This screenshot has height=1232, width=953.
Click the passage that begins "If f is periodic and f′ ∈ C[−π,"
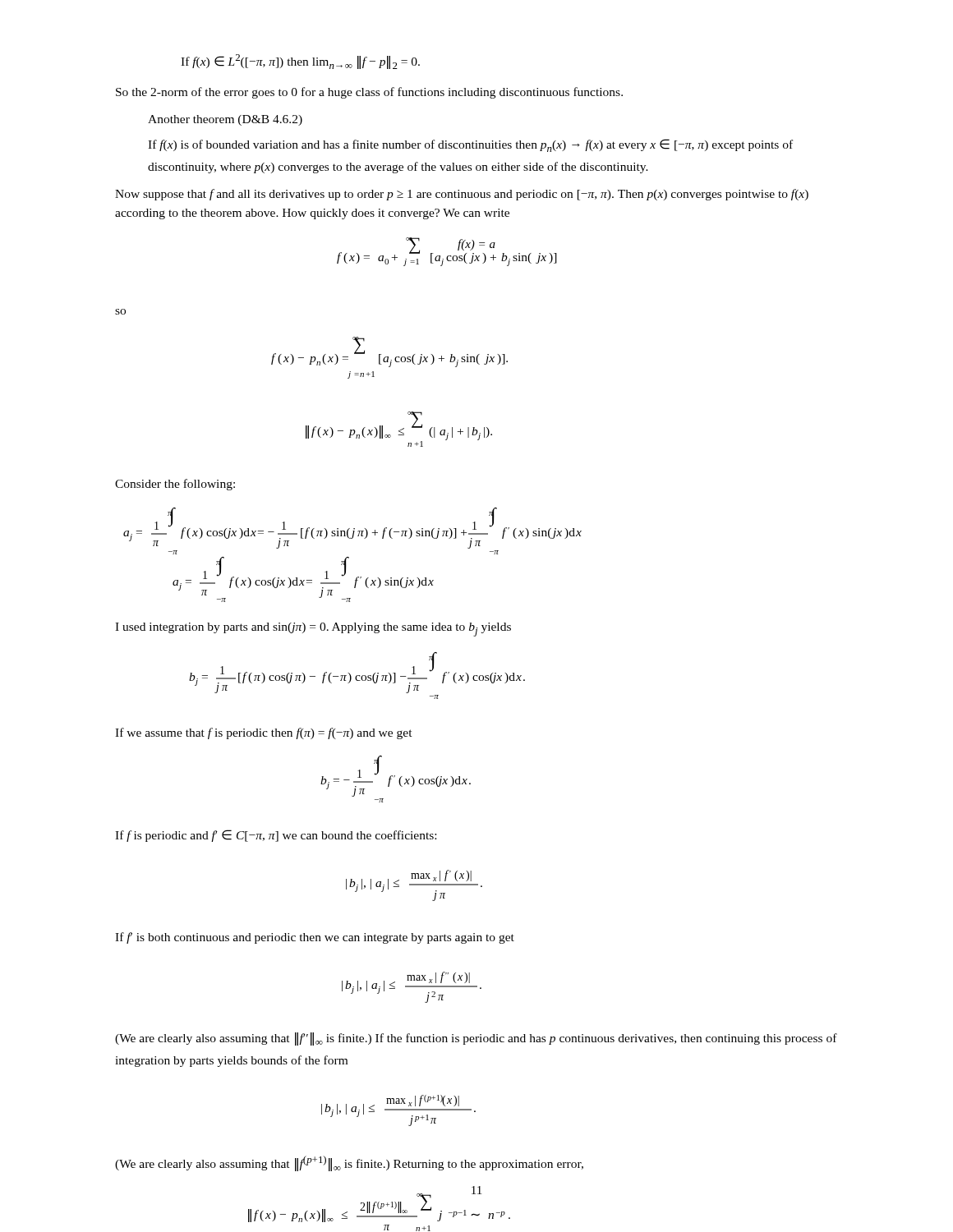tap(276, 835)
